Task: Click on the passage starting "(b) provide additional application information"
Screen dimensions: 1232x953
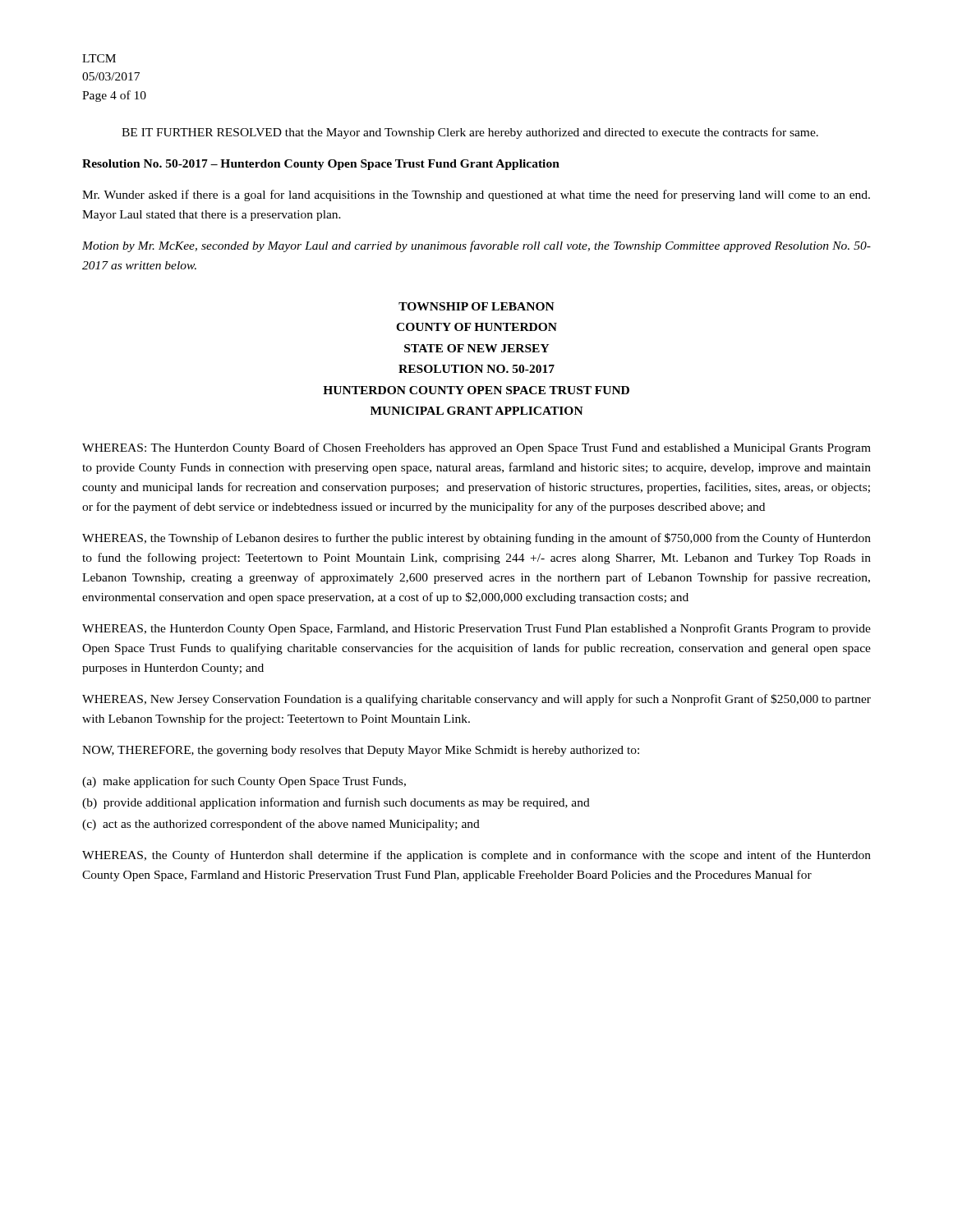Action: (x=336, y=802)
